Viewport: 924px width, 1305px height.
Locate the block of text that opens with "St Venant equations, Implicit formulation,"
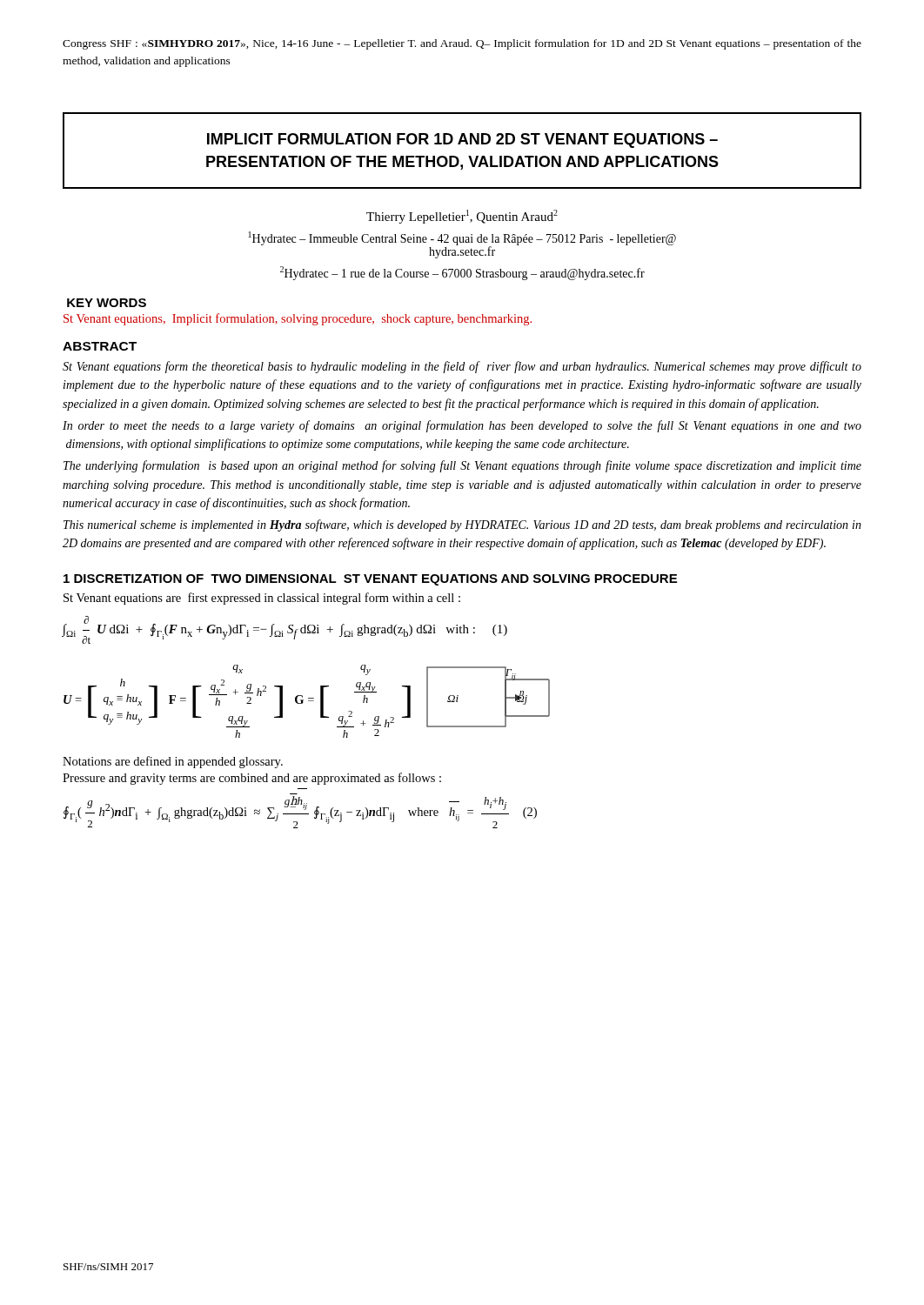click(298, 318)
